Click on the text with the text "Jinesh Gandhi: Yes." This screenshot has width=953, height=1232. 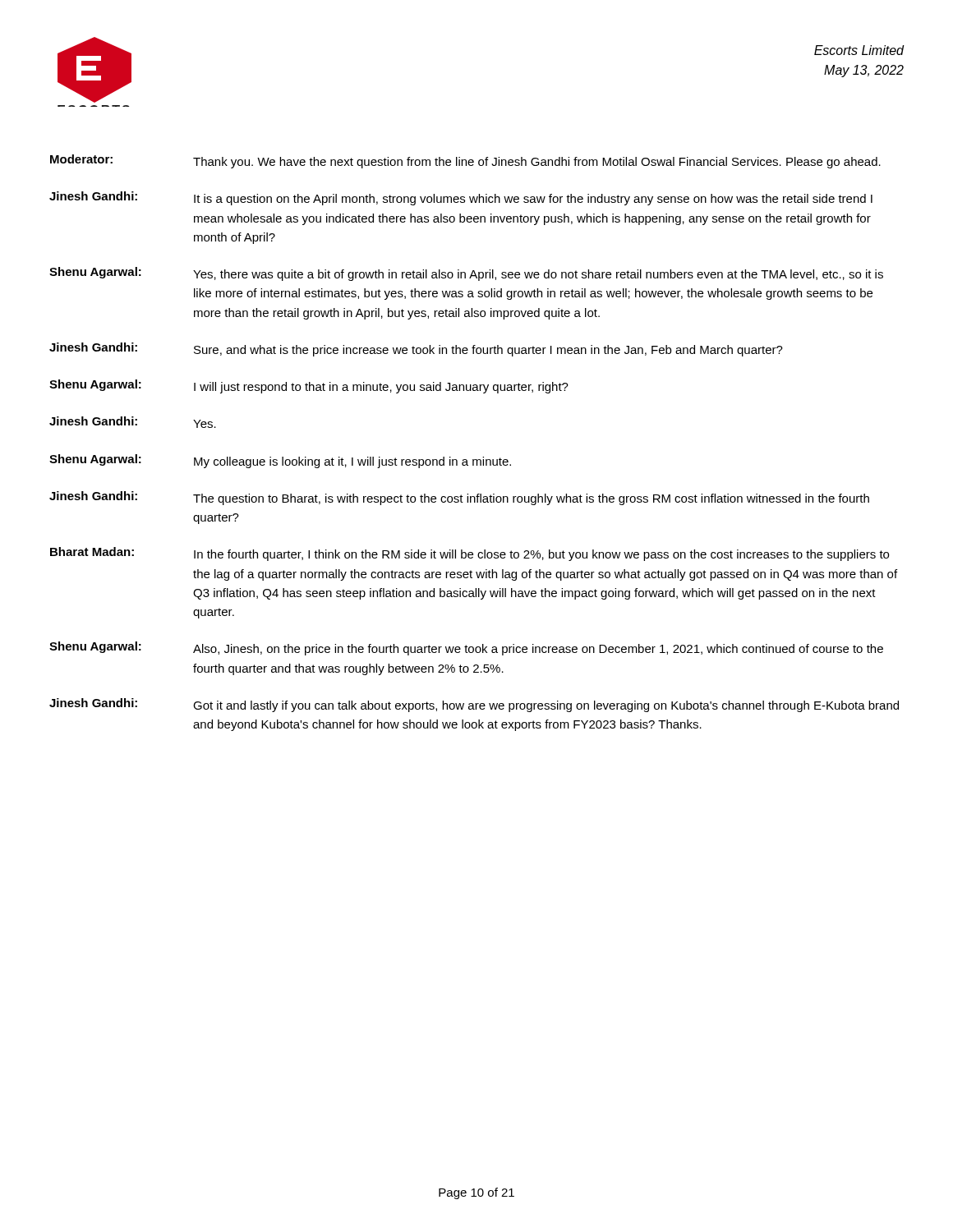coord(133,422)
